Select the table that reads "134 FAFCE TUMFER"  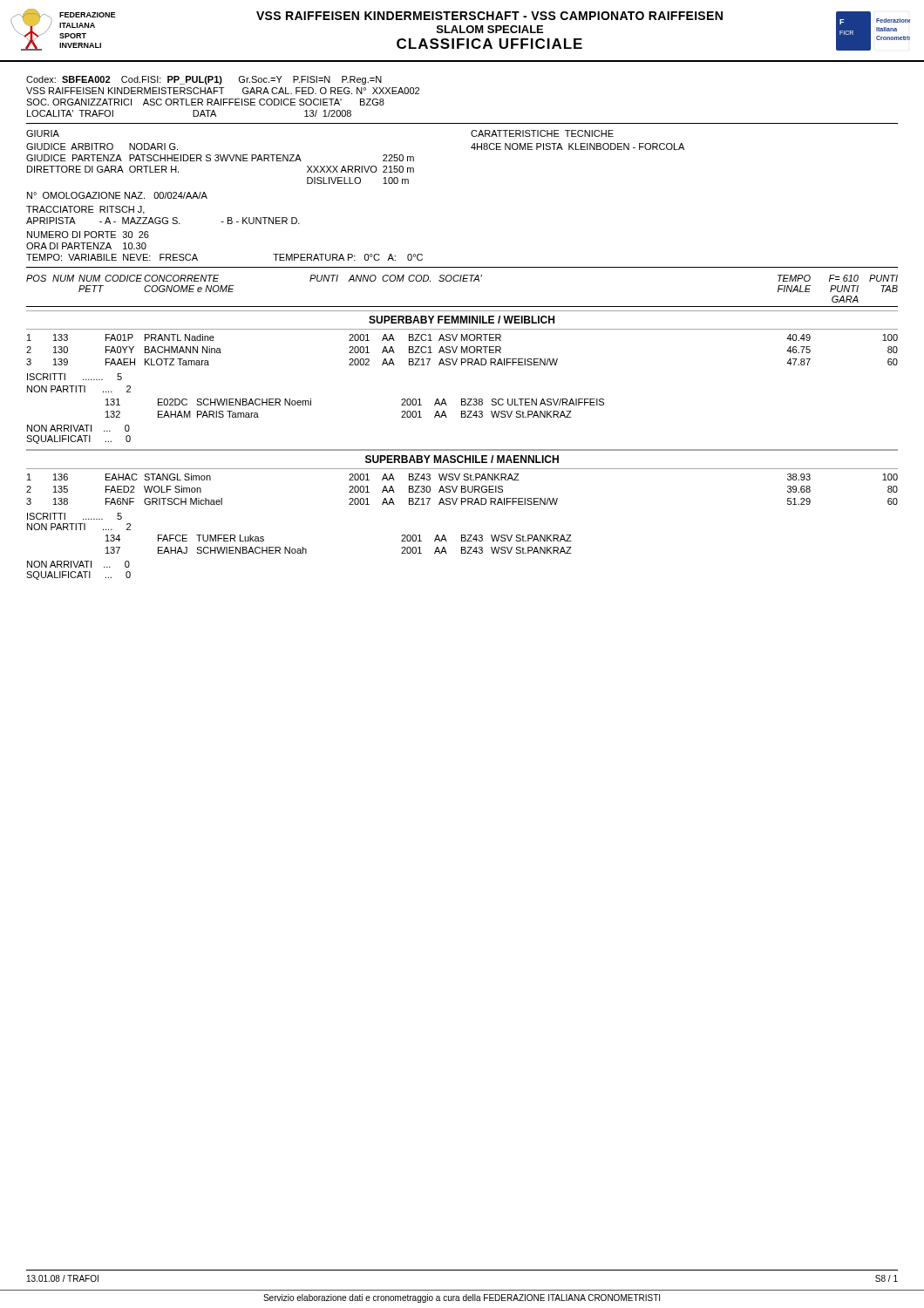click(488, 544)
